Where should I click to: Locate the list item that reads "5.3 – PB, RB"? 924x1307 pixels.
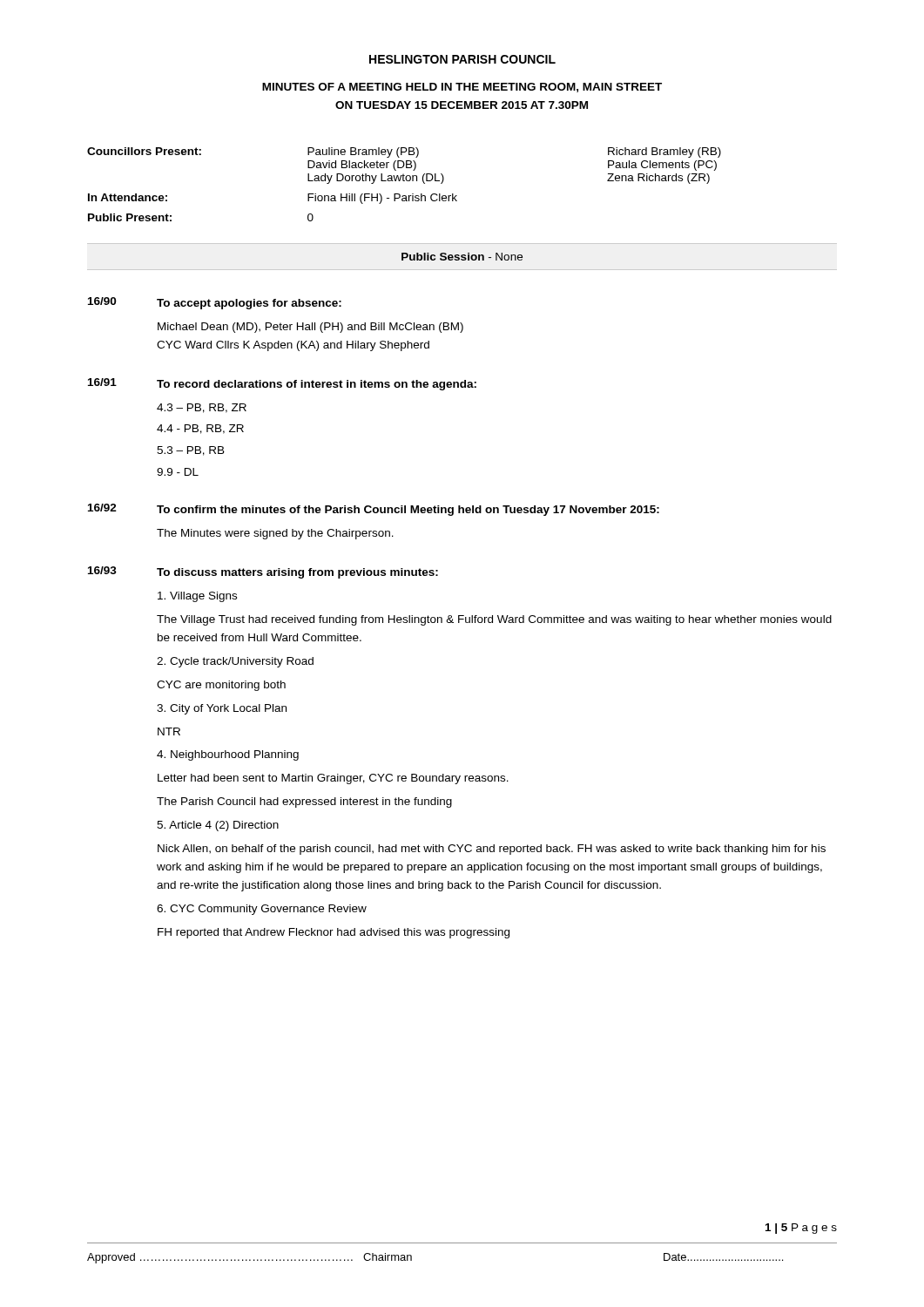(191, 450)
